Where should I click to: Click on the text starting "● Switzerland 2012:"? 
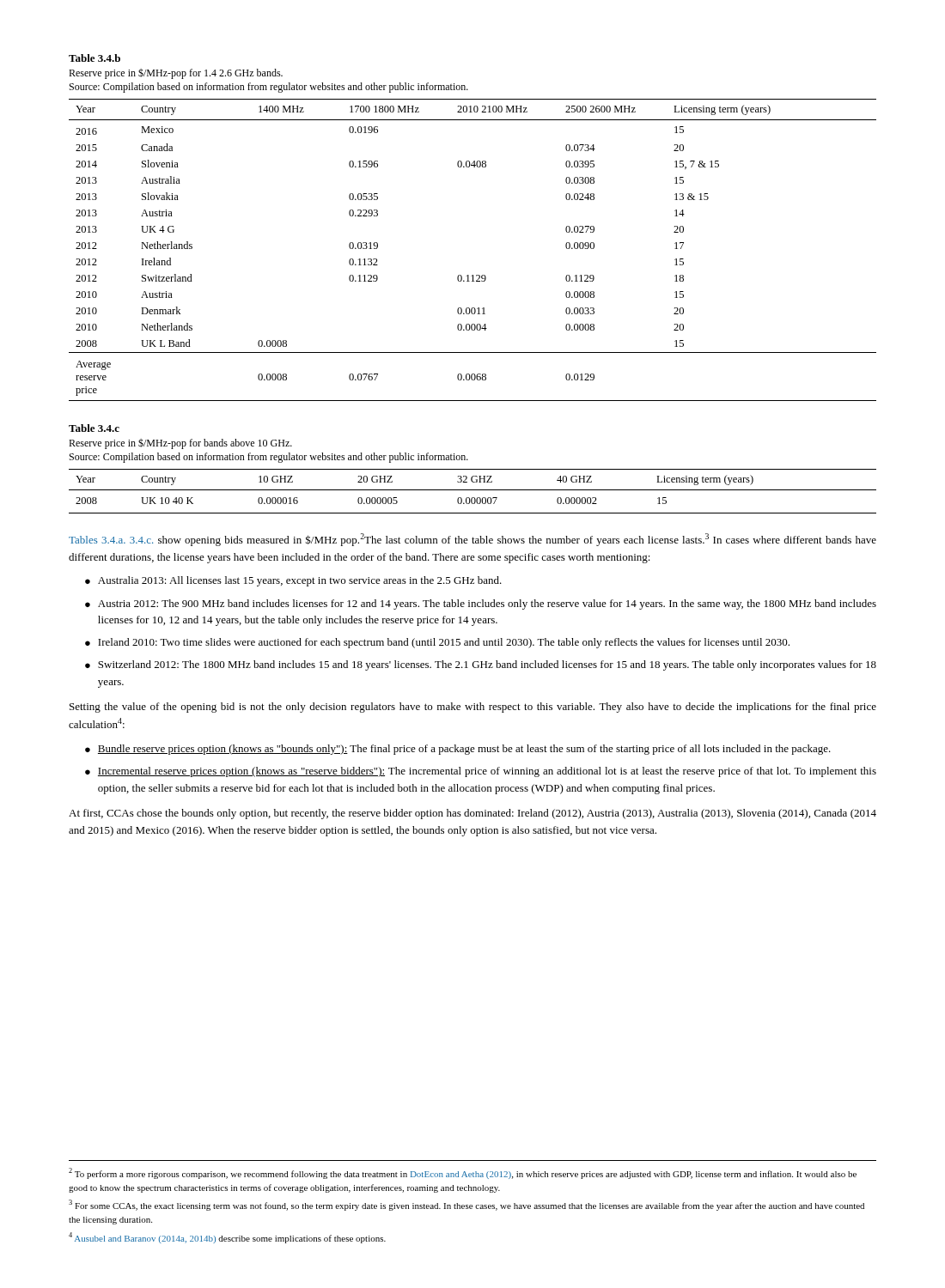pyautogui.click(x=480, y=673)
